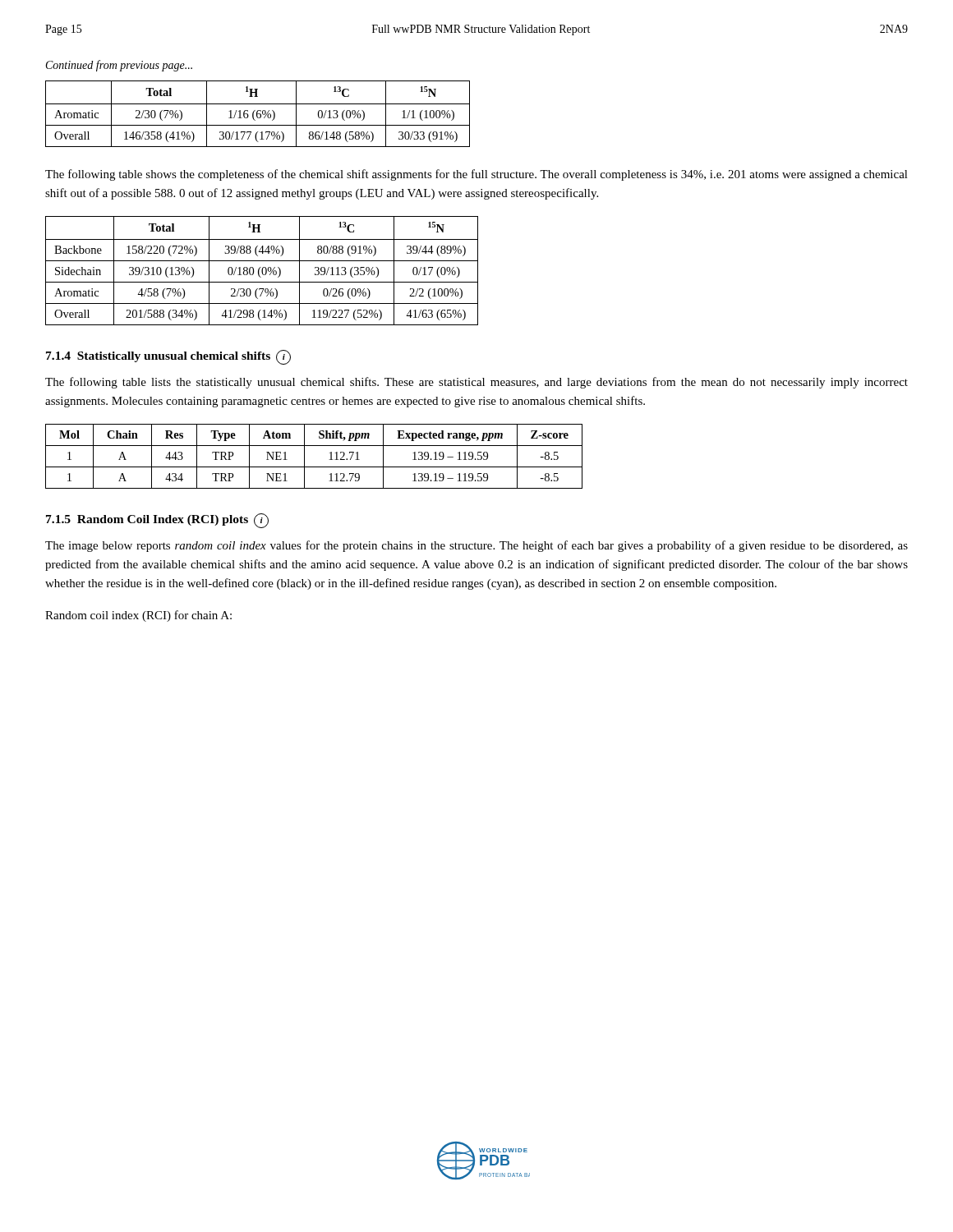953x1232 pixels.
Task: Point to the region starting "7.1.4 Statistically unusual"
Action: click(x=168, y=356)
